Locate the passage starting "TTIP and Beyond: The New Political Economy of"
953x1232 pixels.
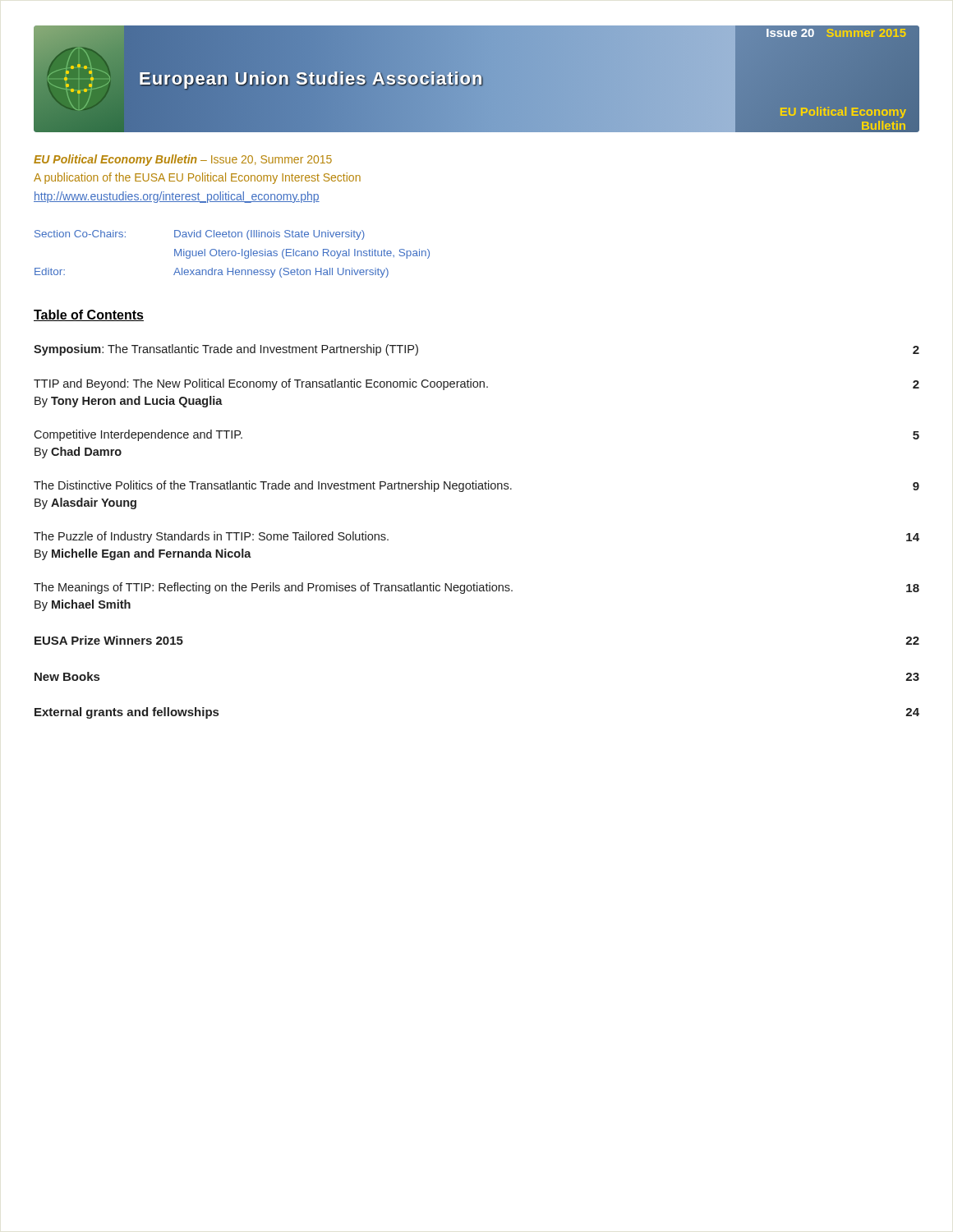[x=476, y=392]
